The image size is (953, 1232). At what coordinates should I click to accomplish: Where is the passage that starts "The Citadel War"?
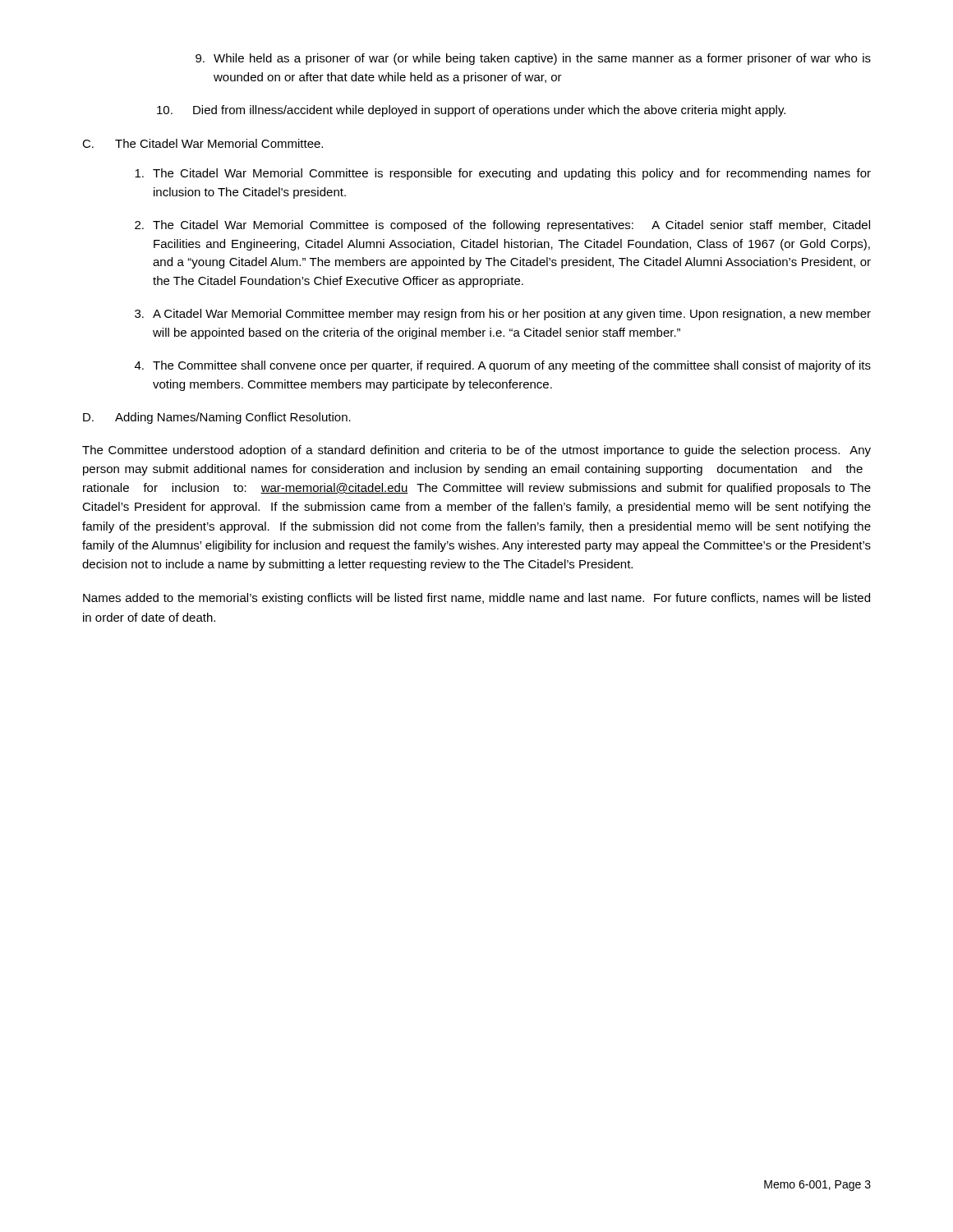[x=493, y=183]
